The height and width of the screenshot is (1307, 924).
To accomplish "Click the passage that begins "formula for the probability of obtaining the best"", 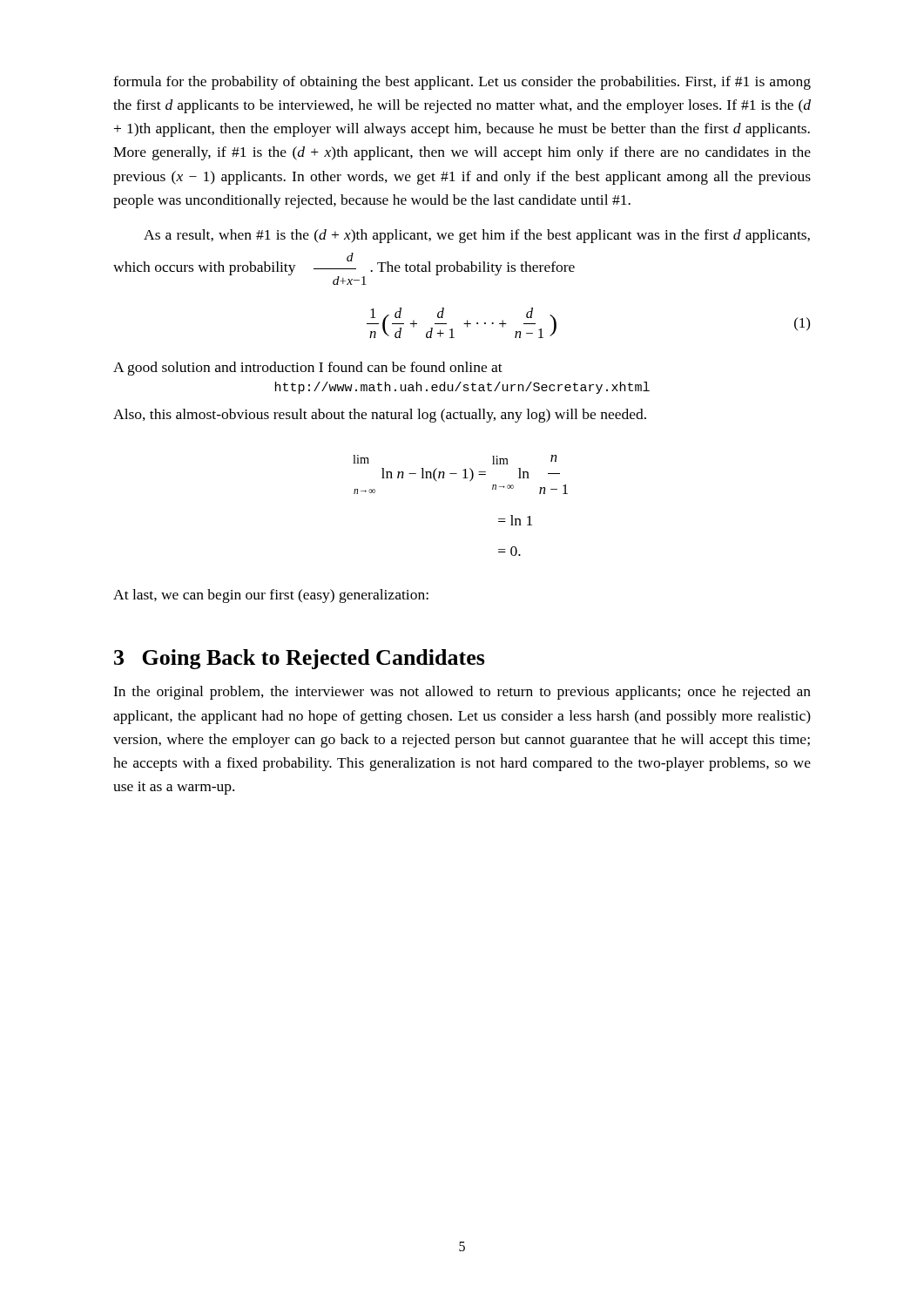I will [462, 141].
